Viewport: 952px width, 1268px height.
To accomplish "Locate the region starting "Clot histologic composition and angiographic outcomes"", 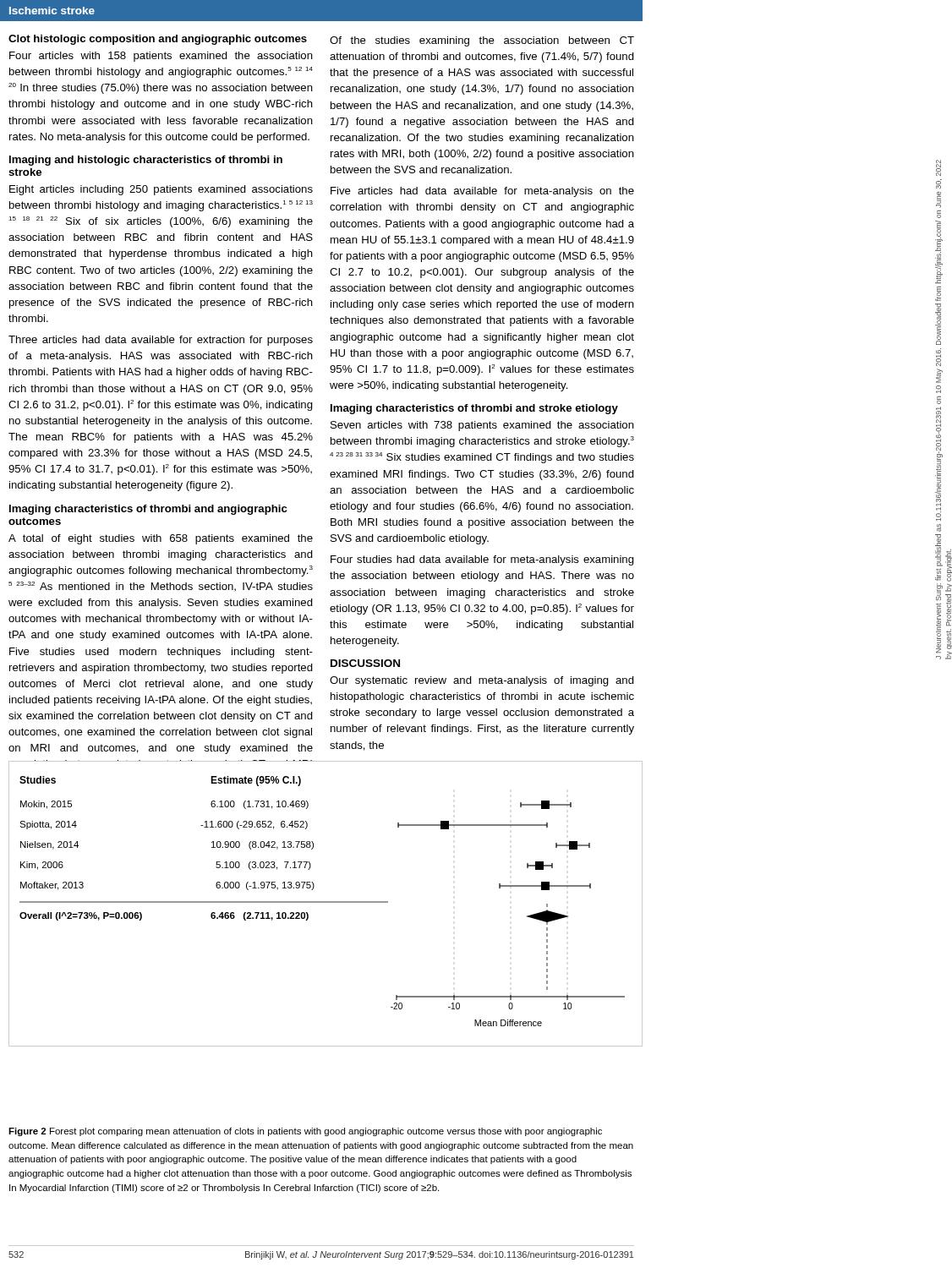I will pos(158,38).
